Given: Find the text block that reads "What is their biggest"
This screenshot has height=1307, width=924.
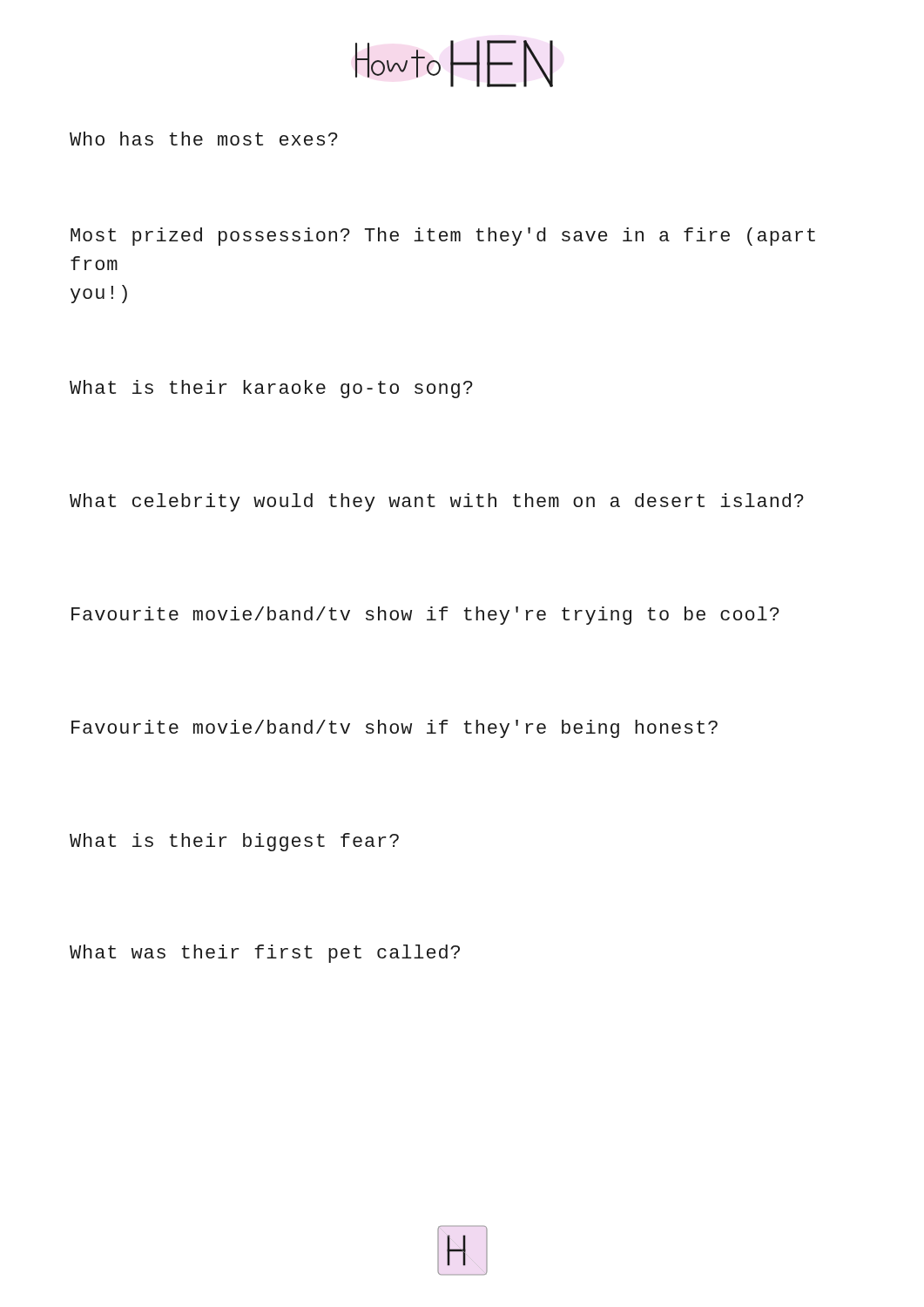Looking at the screenshot, I should pos(235,842).
